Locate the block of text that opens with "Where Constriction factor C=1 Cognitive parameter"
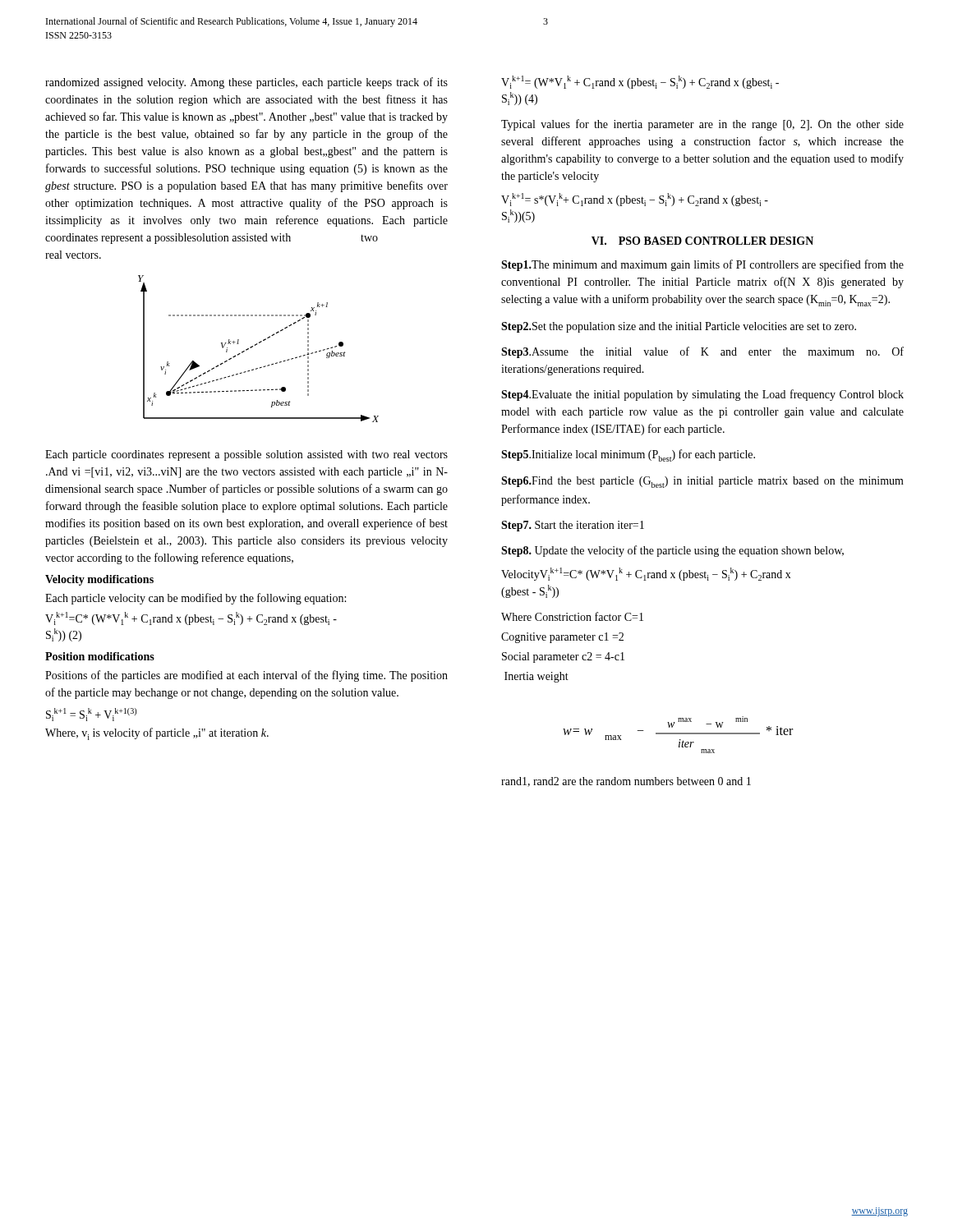Image resolution: width=953 pixels, height=1232 pixels. (x=573, y=647)
